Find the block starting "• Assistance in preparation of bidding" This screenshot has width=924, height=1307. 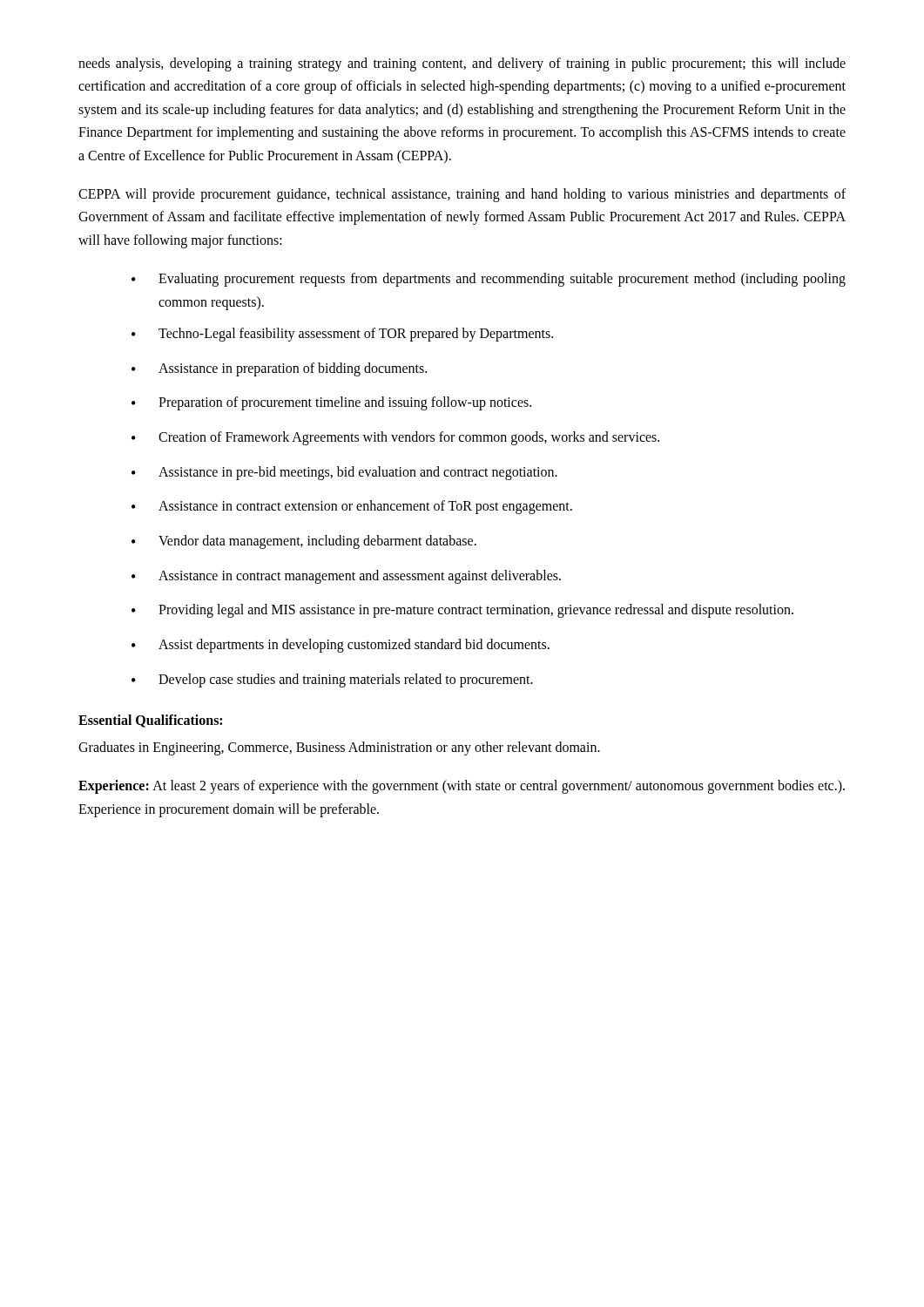click(279, 369)
